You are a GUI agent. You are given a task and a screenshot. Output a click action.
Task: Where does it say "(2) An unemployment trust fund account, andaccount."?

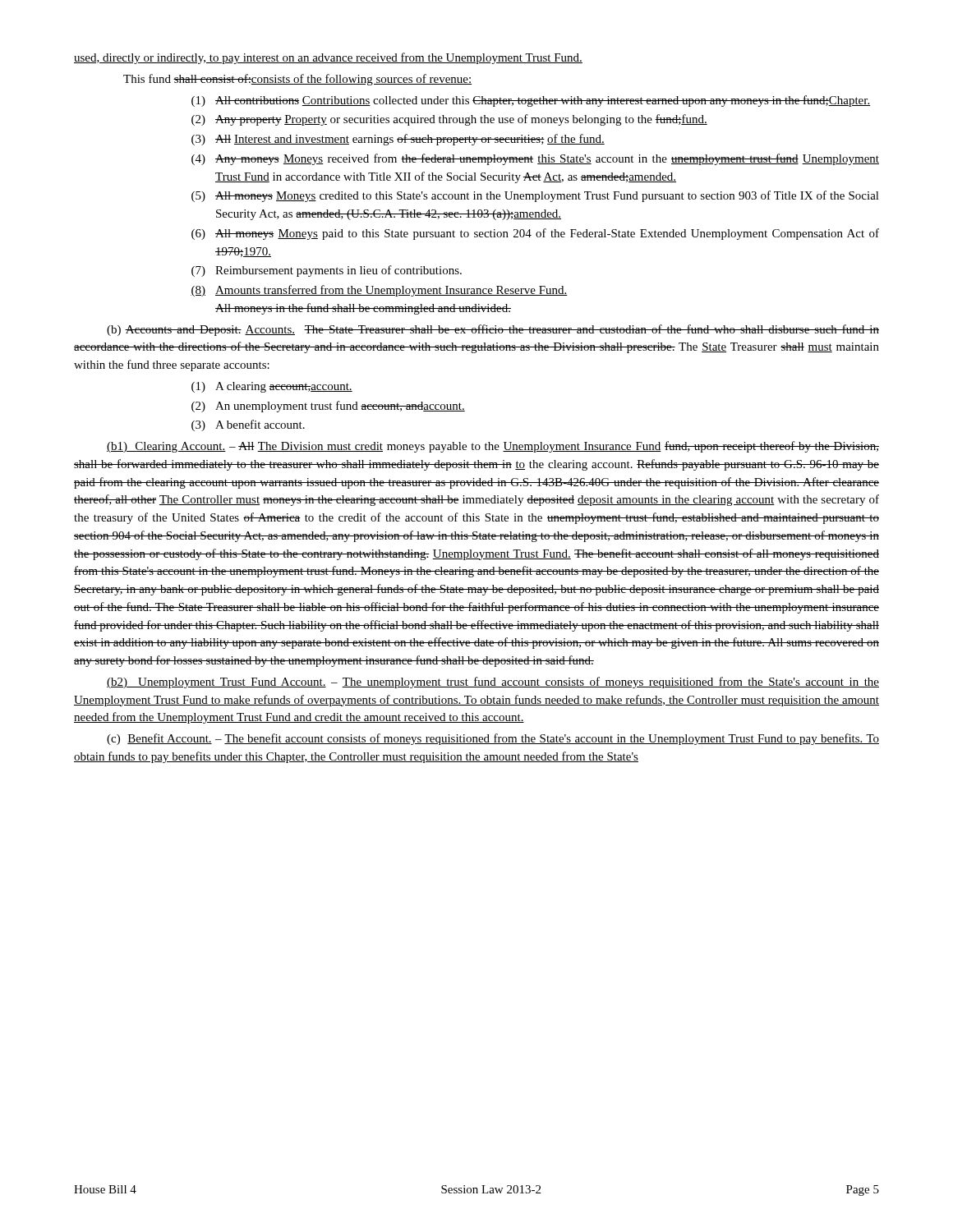pyautogui.click(x=328, y=407)
